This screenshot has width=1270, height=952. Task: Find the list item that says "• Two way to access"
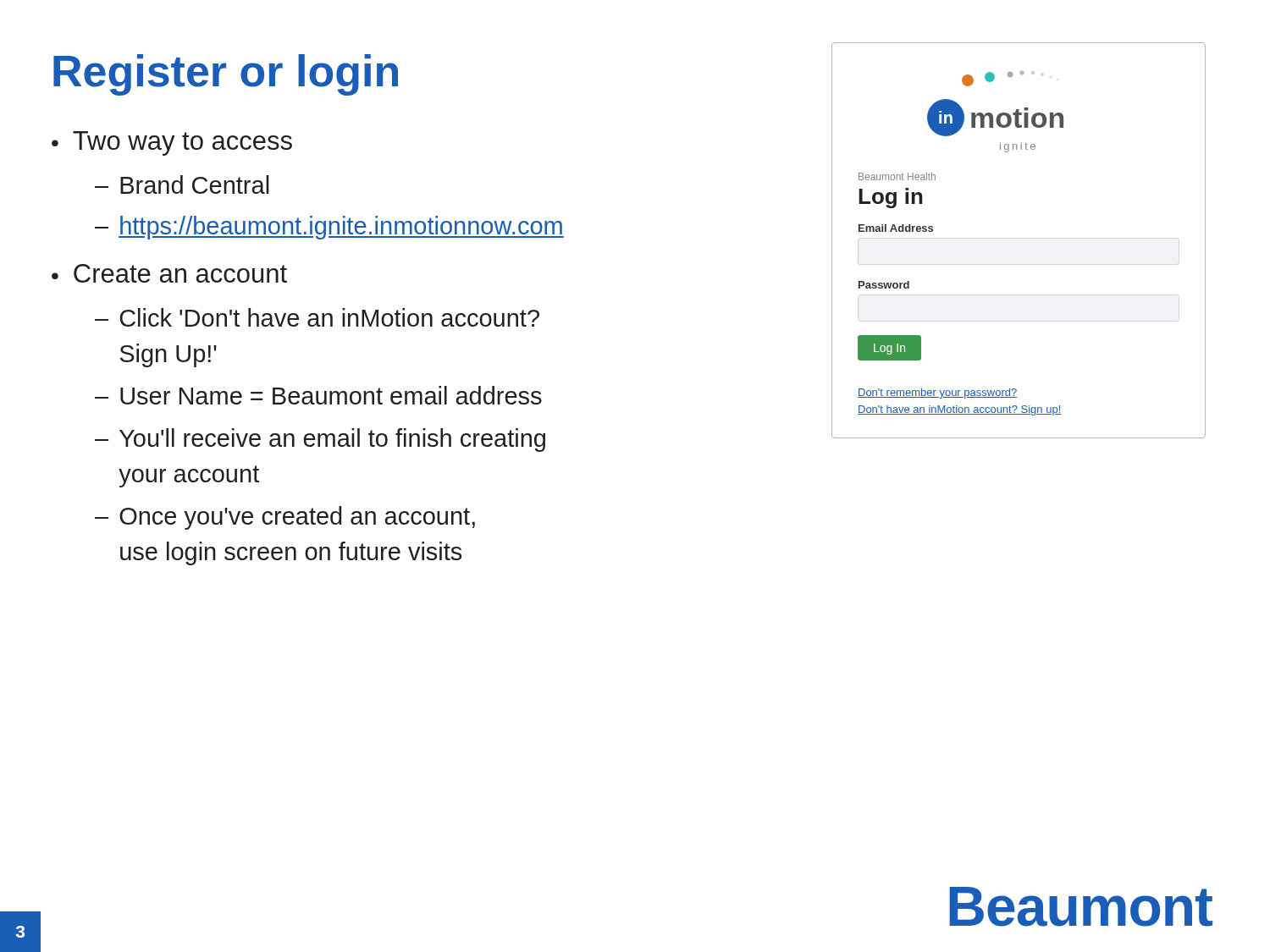tap(172, 142)
